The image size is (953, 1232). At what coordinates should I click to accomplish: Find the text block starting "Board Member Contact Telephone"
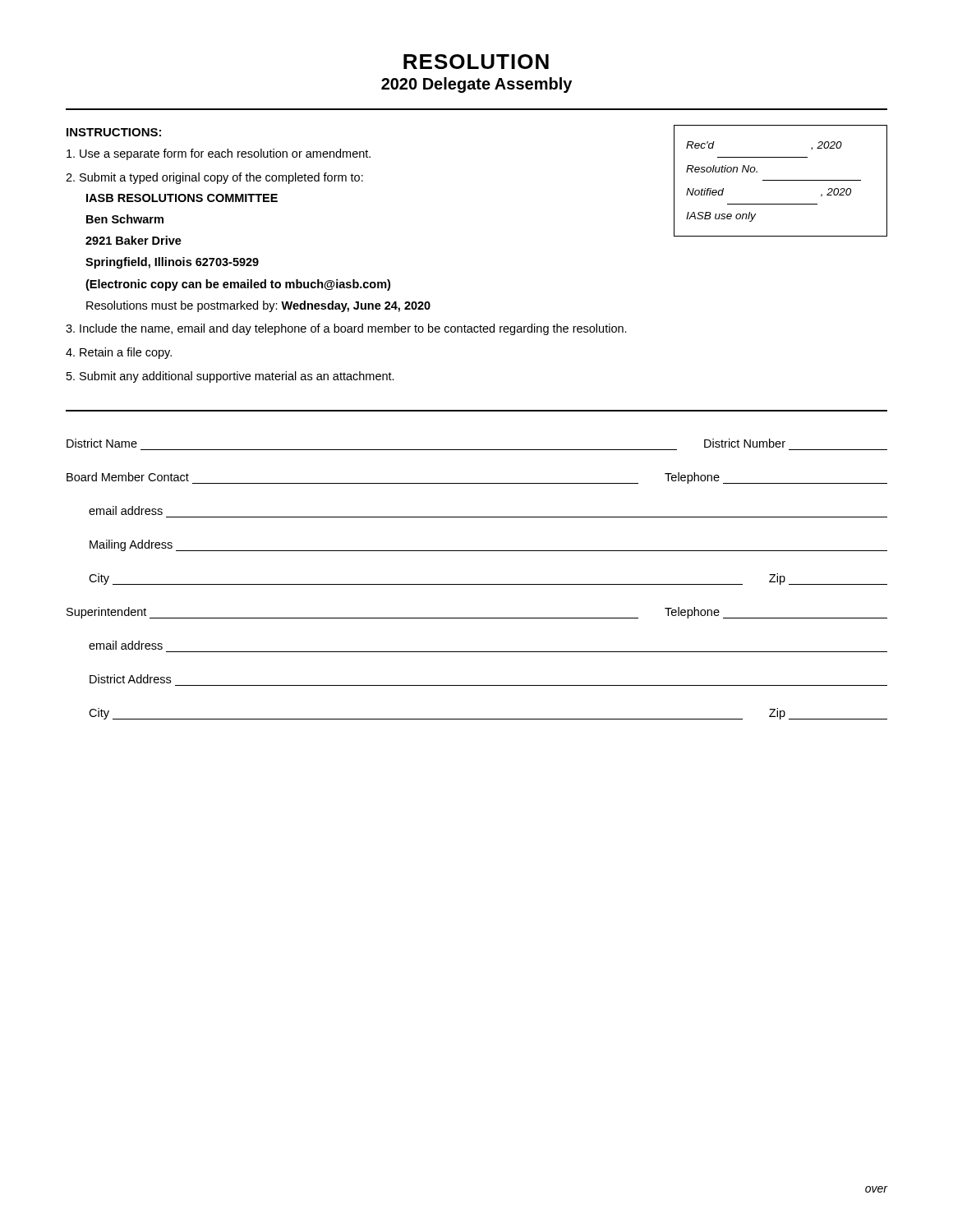476,476
